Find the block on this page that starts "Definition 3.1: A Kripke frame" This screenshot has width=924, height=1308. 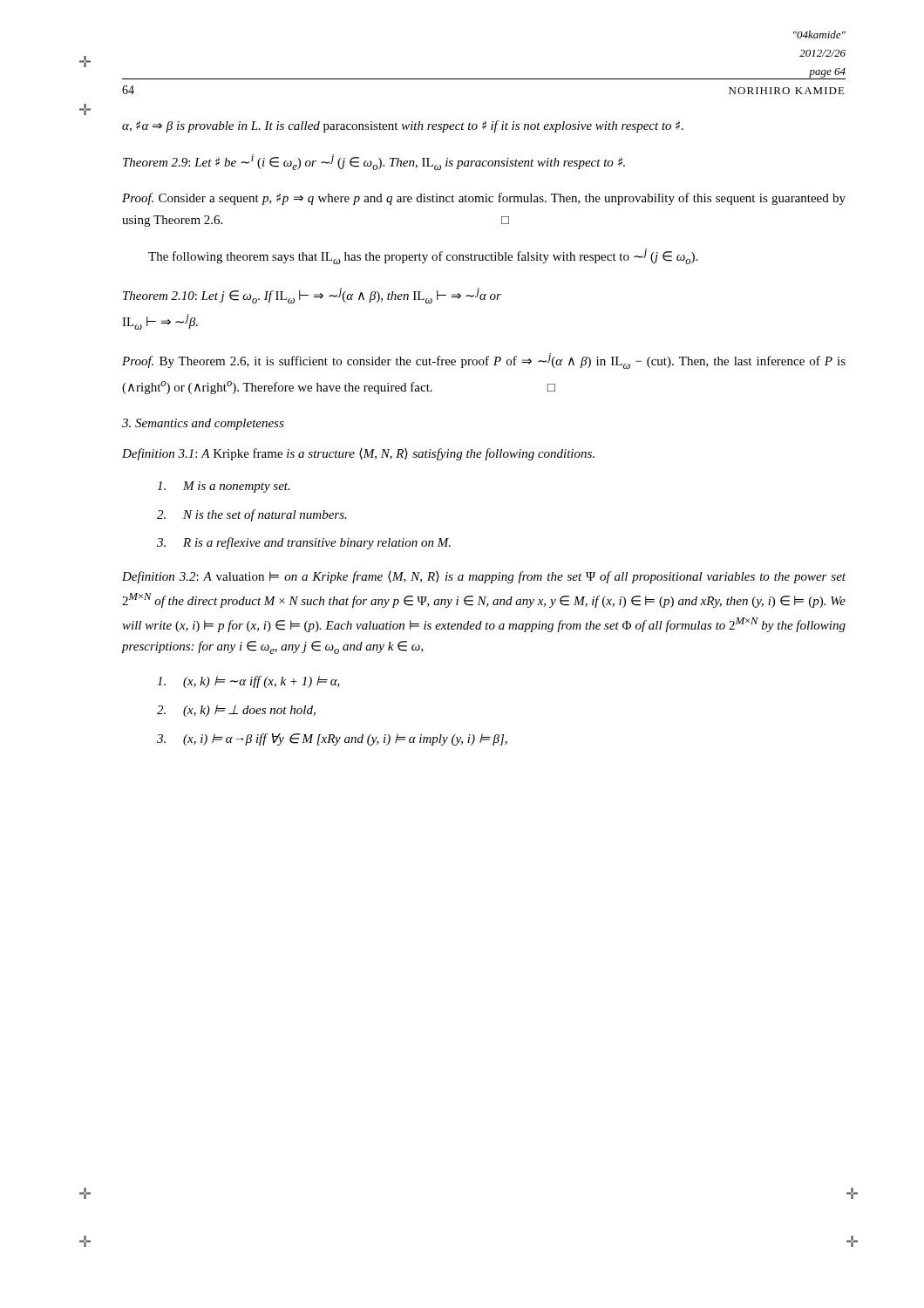(359, 454)
